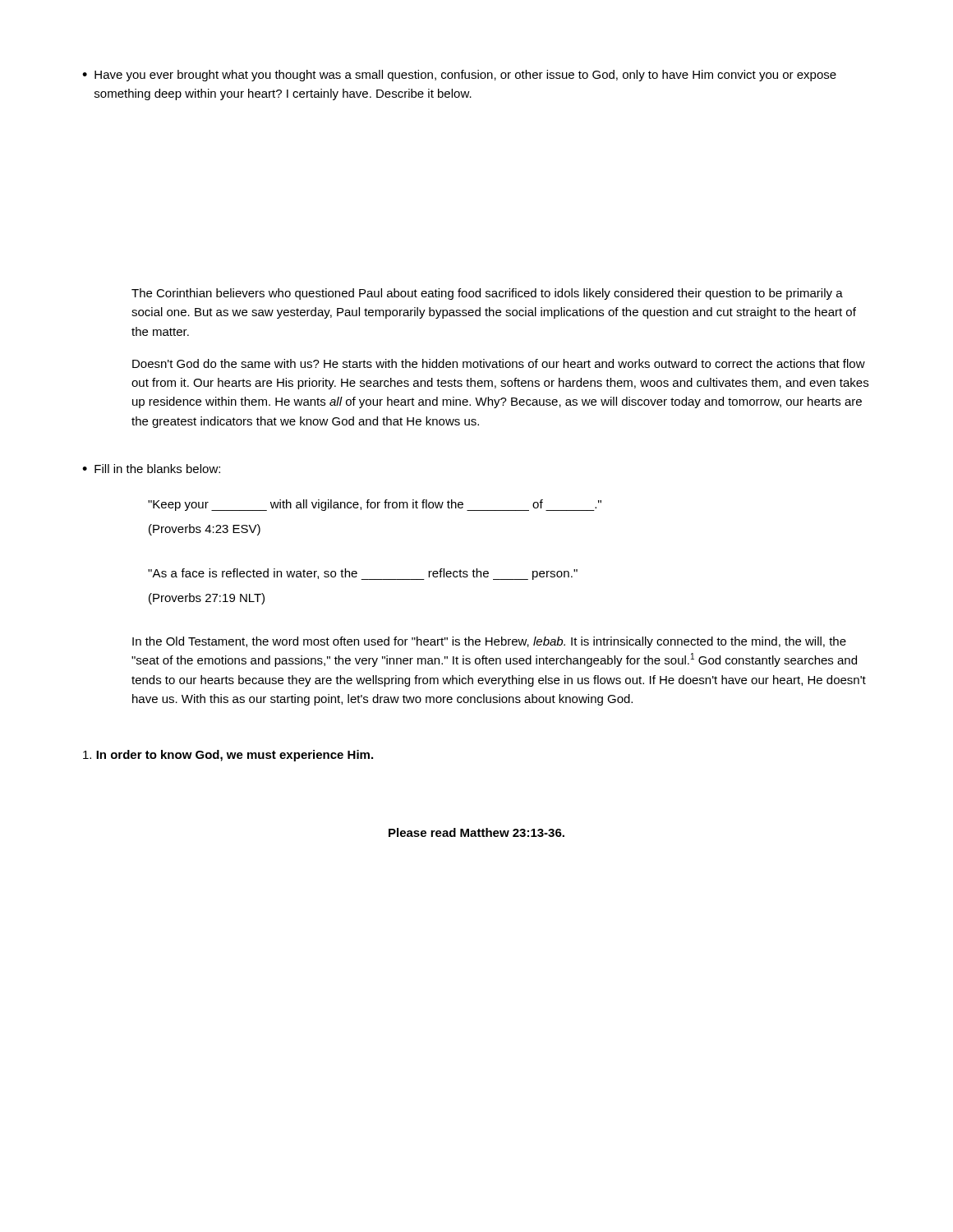Click on the list item containing "In order to know God, we must"
The width and height of the screenshot is (953, 1232).
click(228, 755)
